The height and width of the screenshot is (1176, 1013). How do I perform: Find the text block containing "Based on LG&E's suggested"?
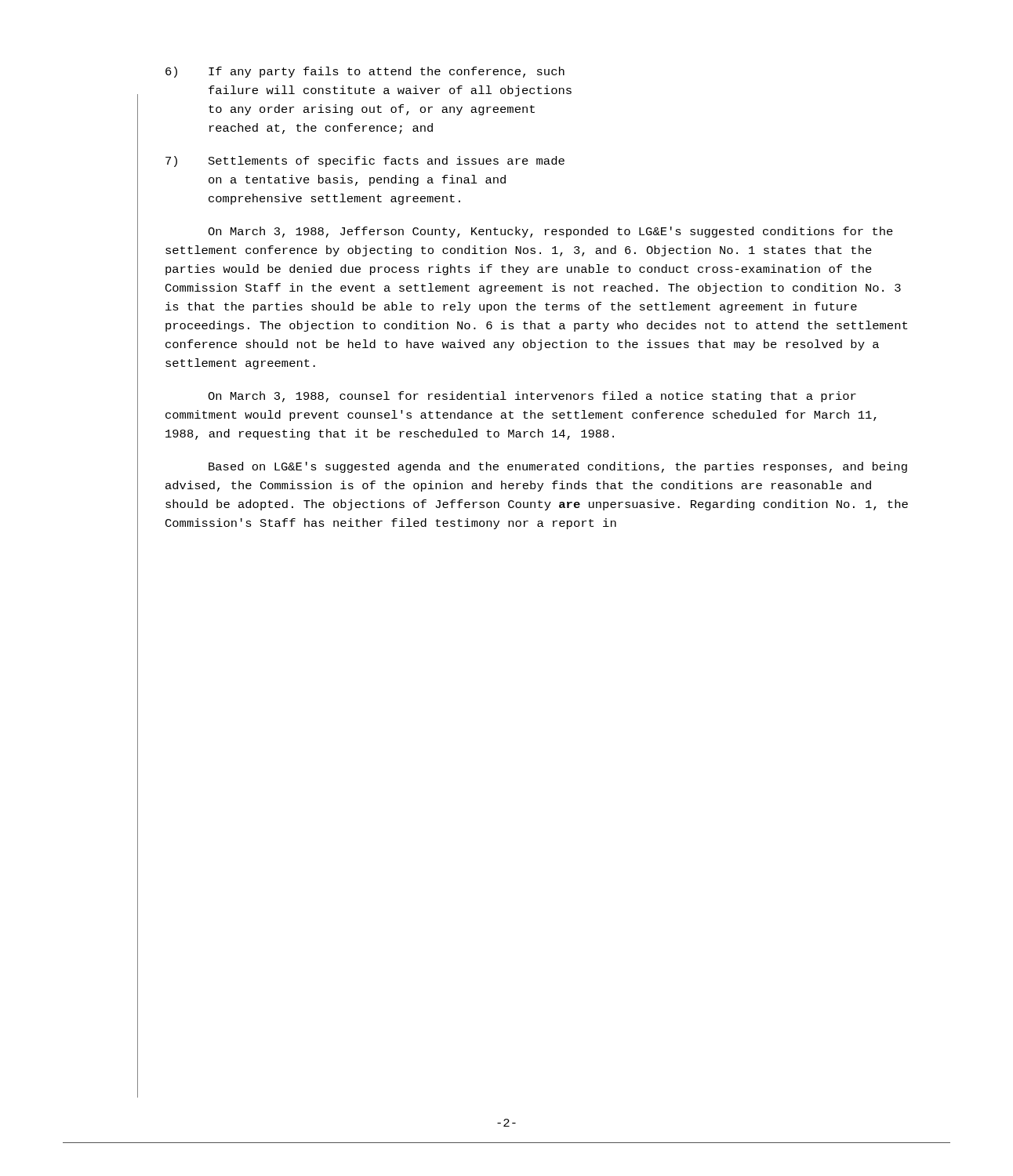(x=537, y=496)
